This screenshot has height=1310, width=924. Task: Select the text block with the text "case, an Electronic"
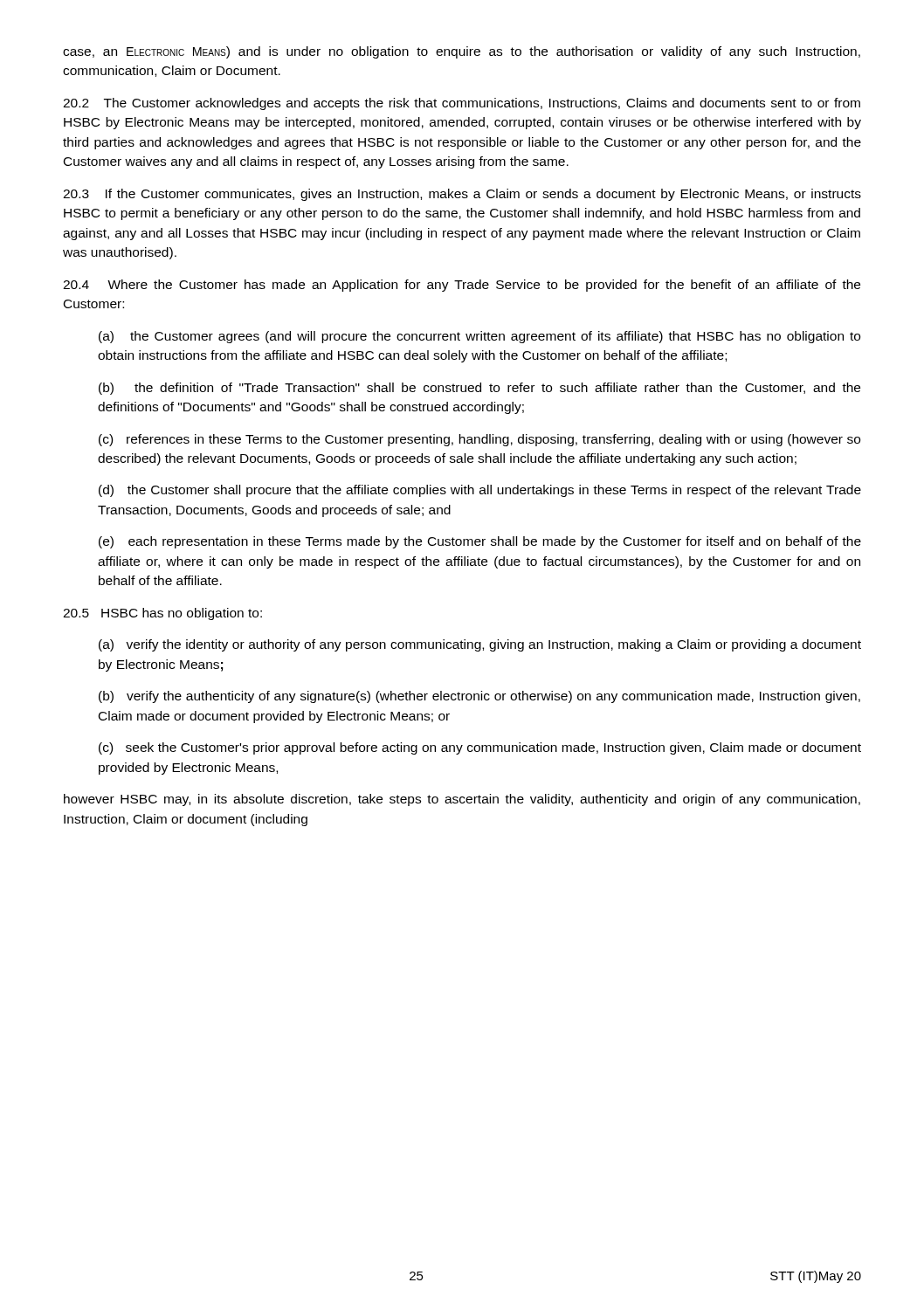462,61
